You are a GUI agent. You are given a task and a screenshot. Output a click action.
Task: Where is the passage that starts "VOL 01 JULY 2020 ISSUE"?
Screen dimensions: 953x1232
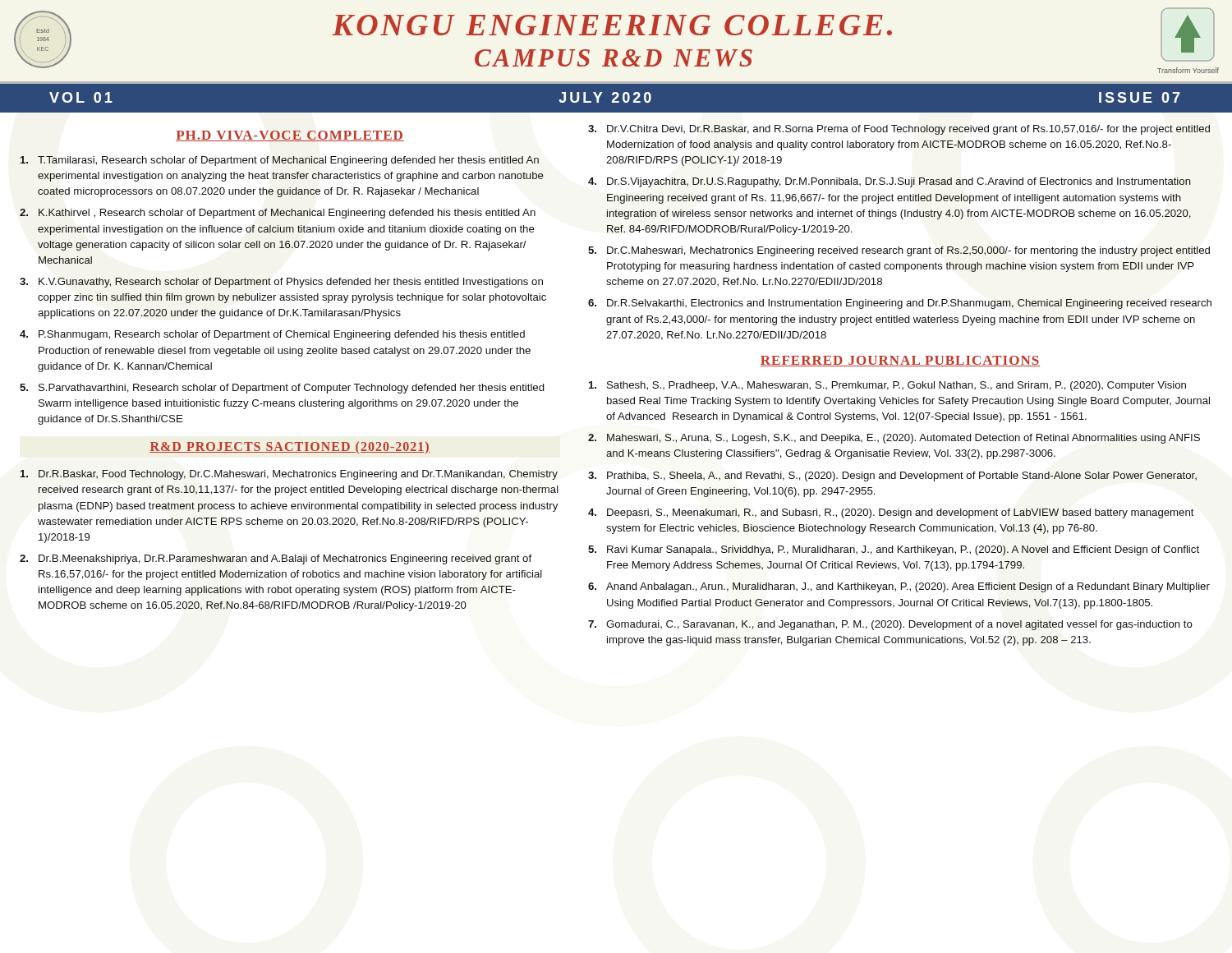pyautogui.click(x=616, y=98)
